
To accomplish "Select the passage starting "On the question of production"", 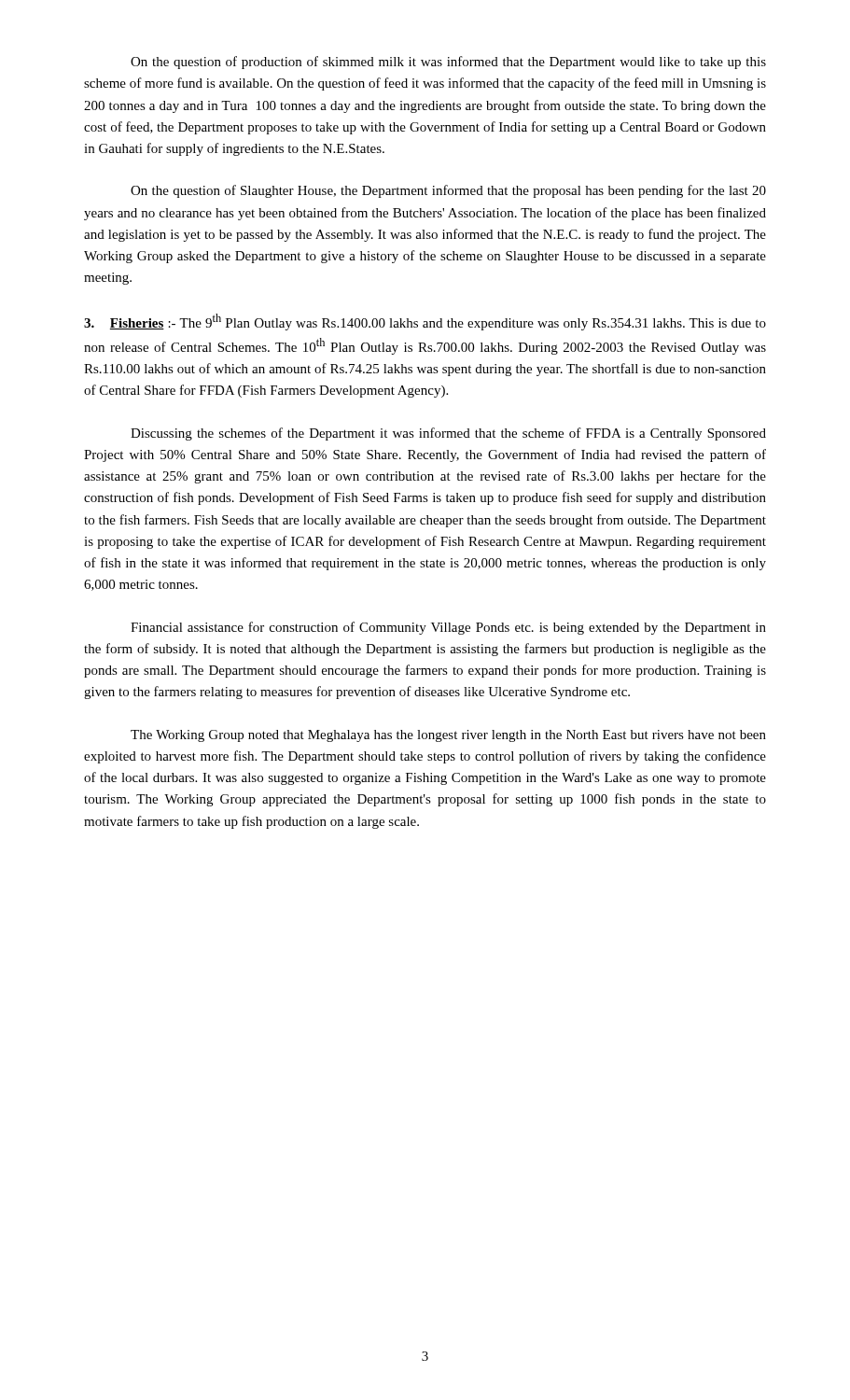I will tap(425, 106).
